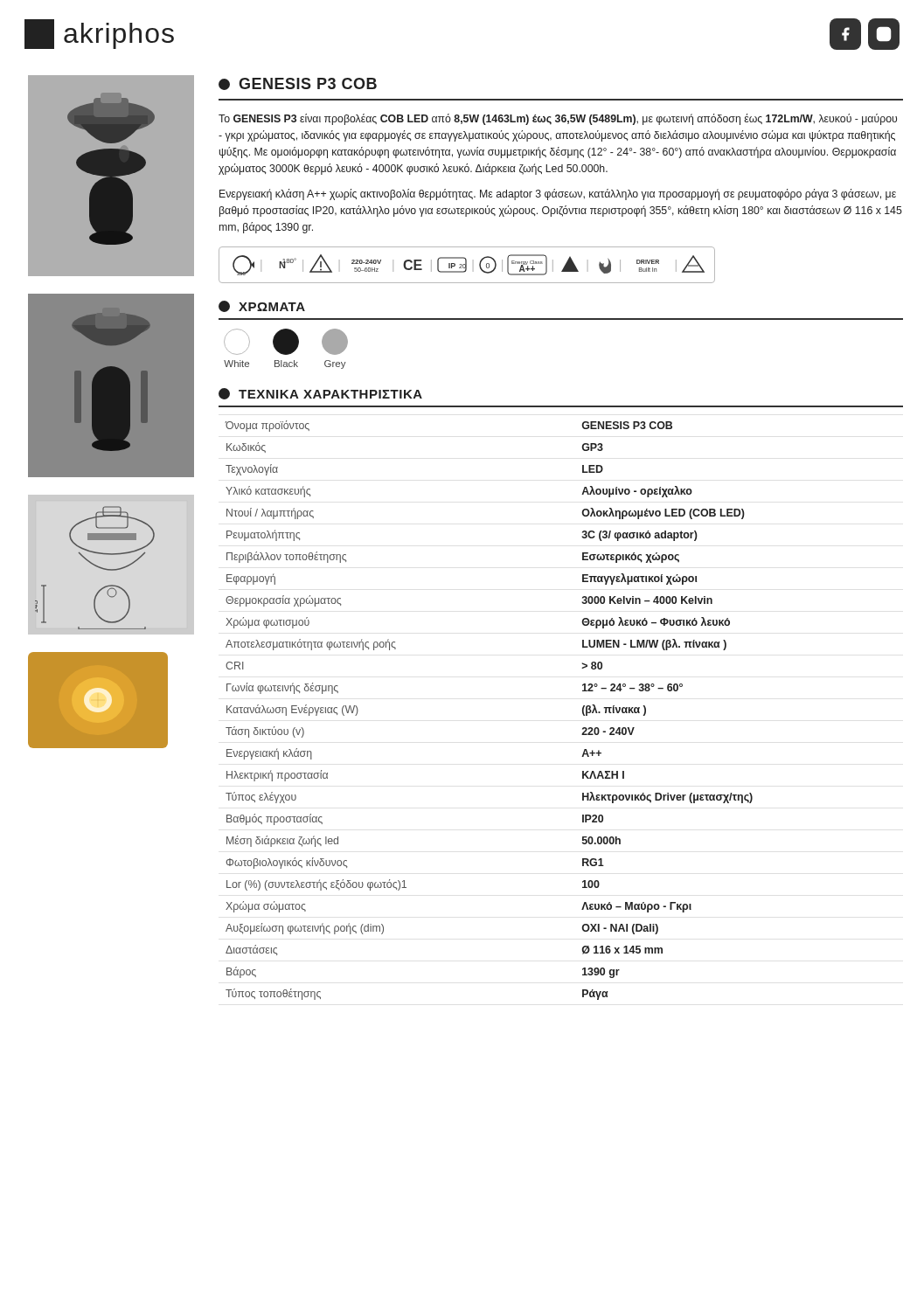Locate the illustration
The image size is (924, 1311).
pyautogui.click(x=561, y=349)
